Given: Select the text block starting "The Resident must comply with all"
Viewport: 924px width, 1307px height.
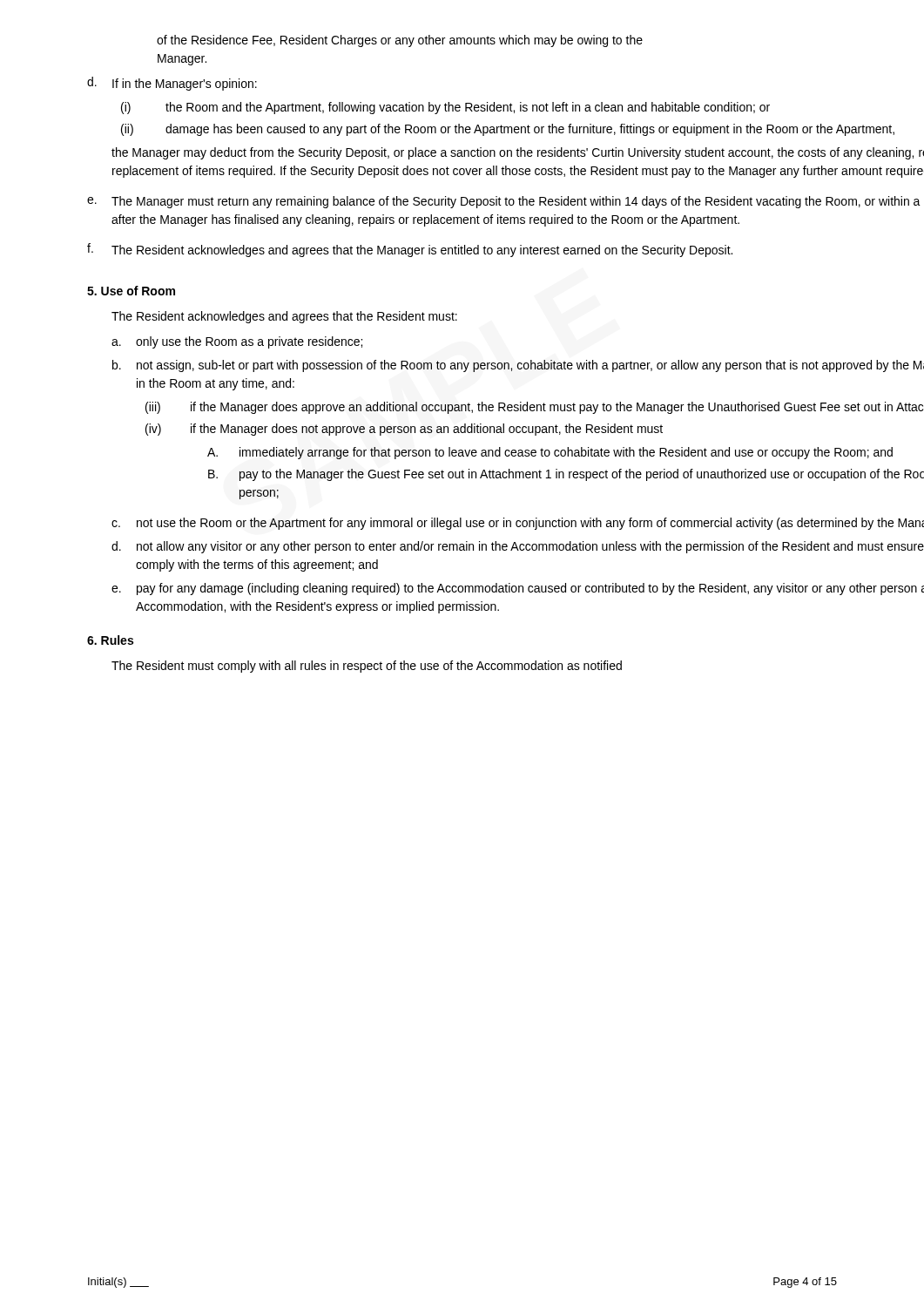Looking at the screenshot, I should point(518,666).
